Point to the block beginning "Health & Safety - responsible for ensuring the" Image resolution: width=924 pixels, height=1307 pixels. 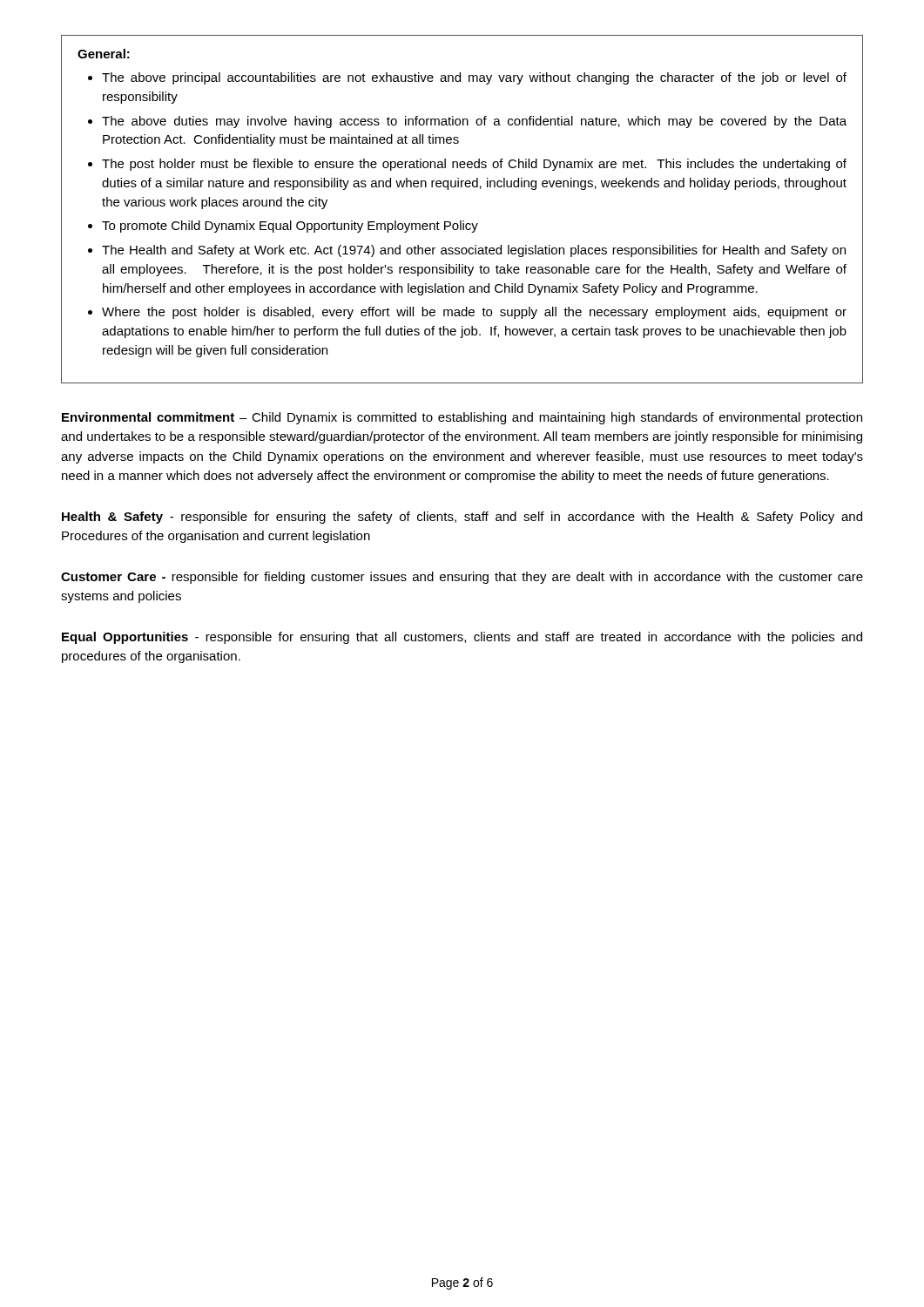462,526
